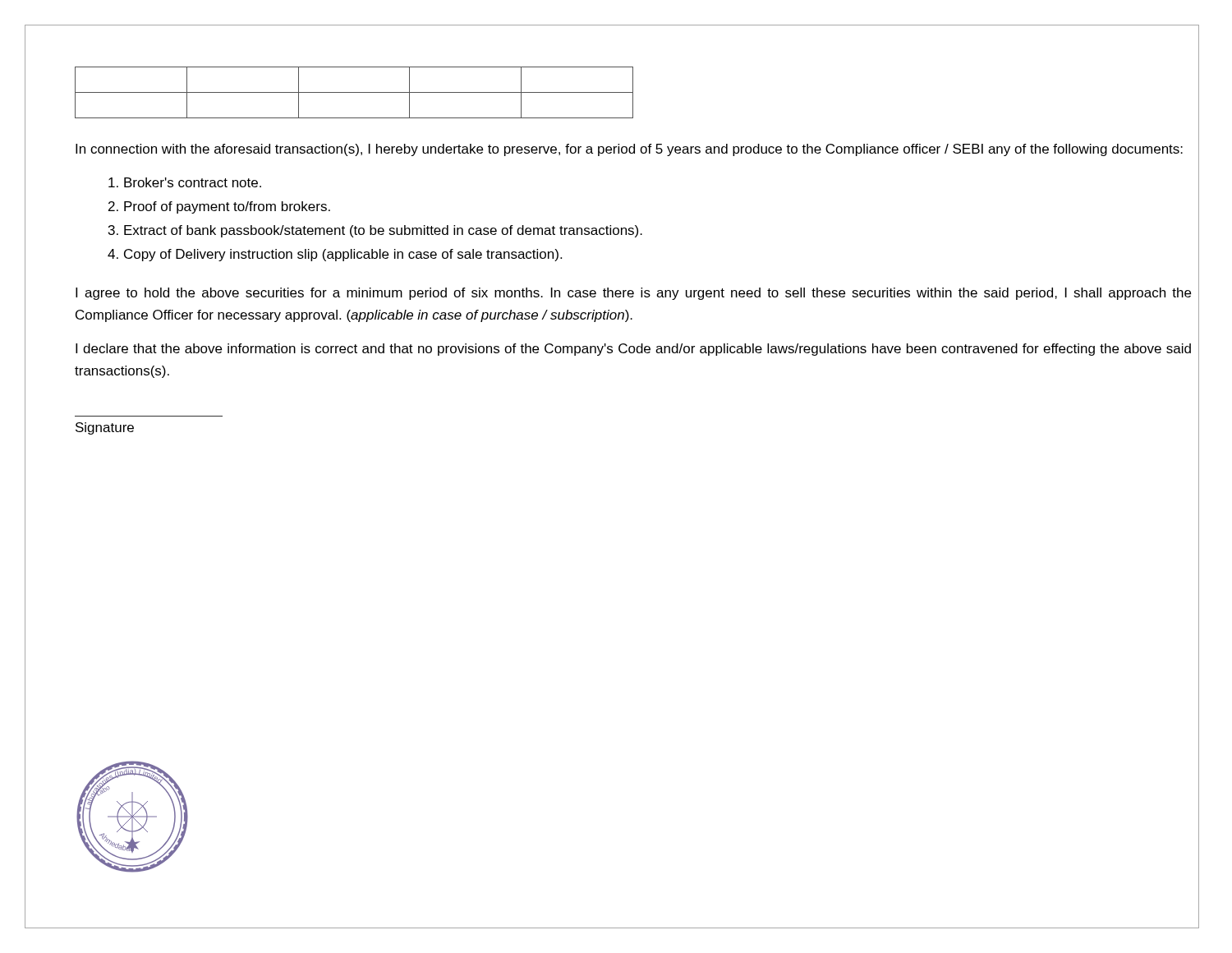The image size is (1232, 953).
Task: Select the table
Action: click(633, 92)
